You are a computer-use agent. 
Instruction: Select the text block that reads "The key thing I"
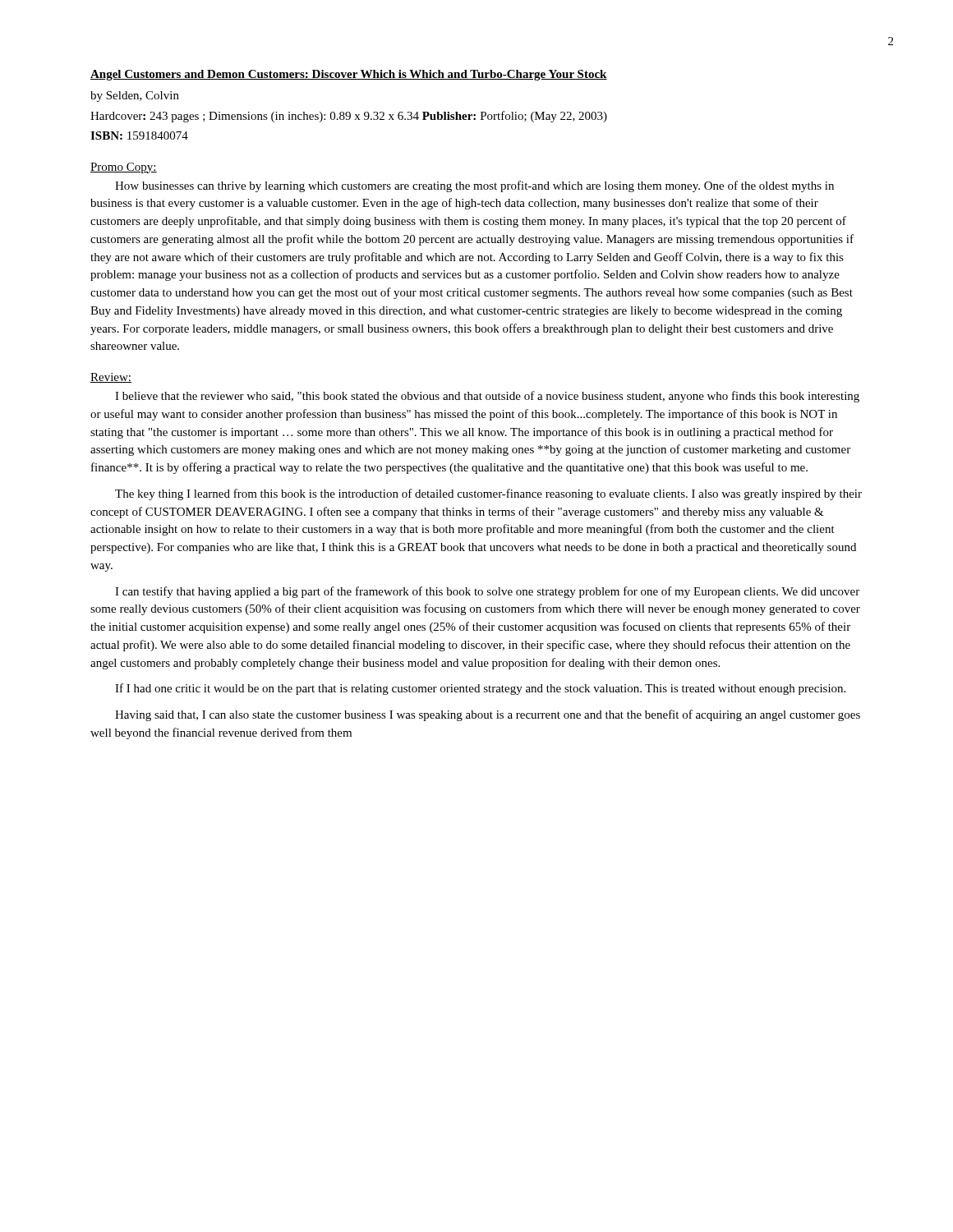476,529
